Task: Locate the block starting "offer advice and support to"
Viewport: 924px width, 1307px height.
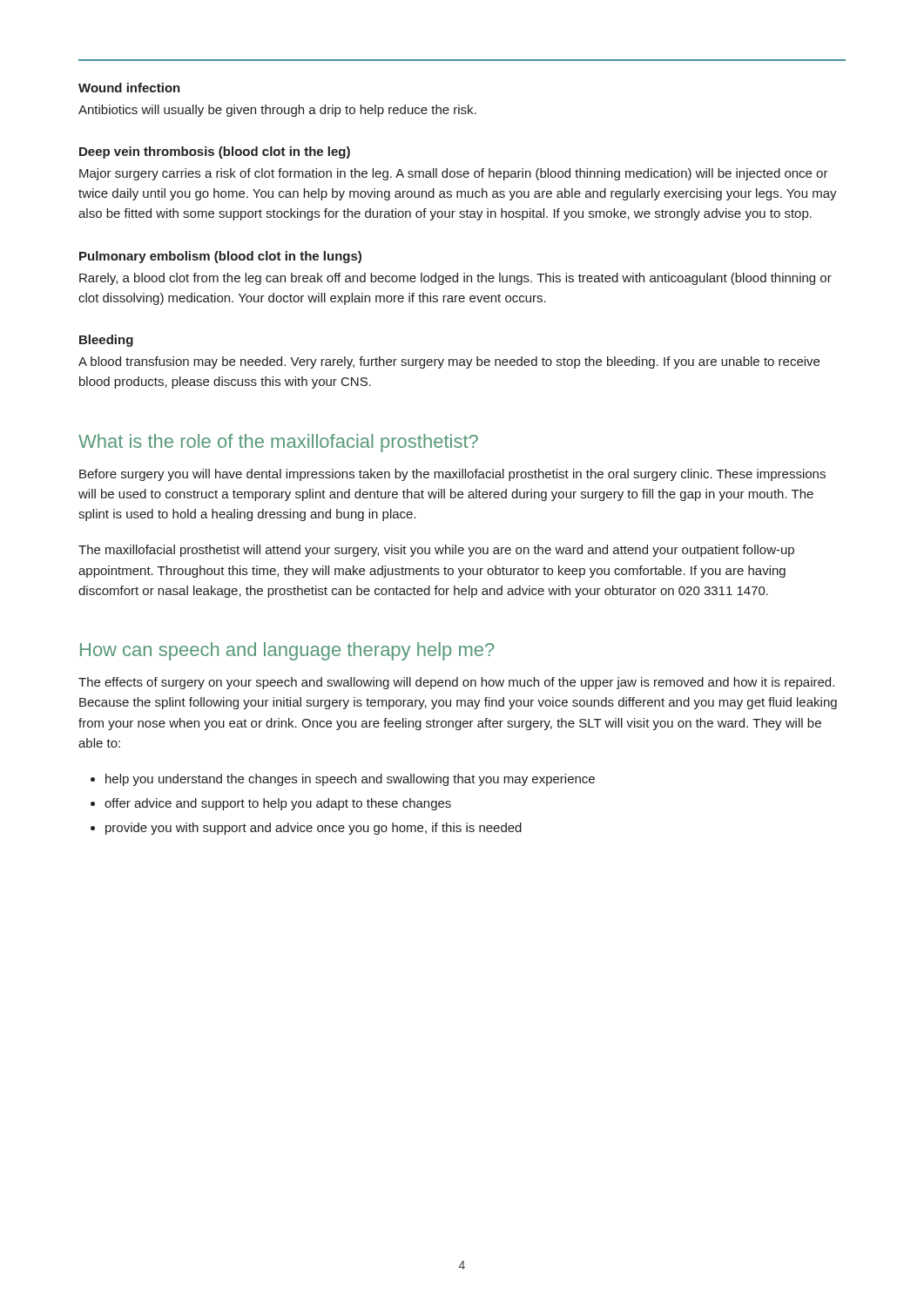Action: (278, 803)
